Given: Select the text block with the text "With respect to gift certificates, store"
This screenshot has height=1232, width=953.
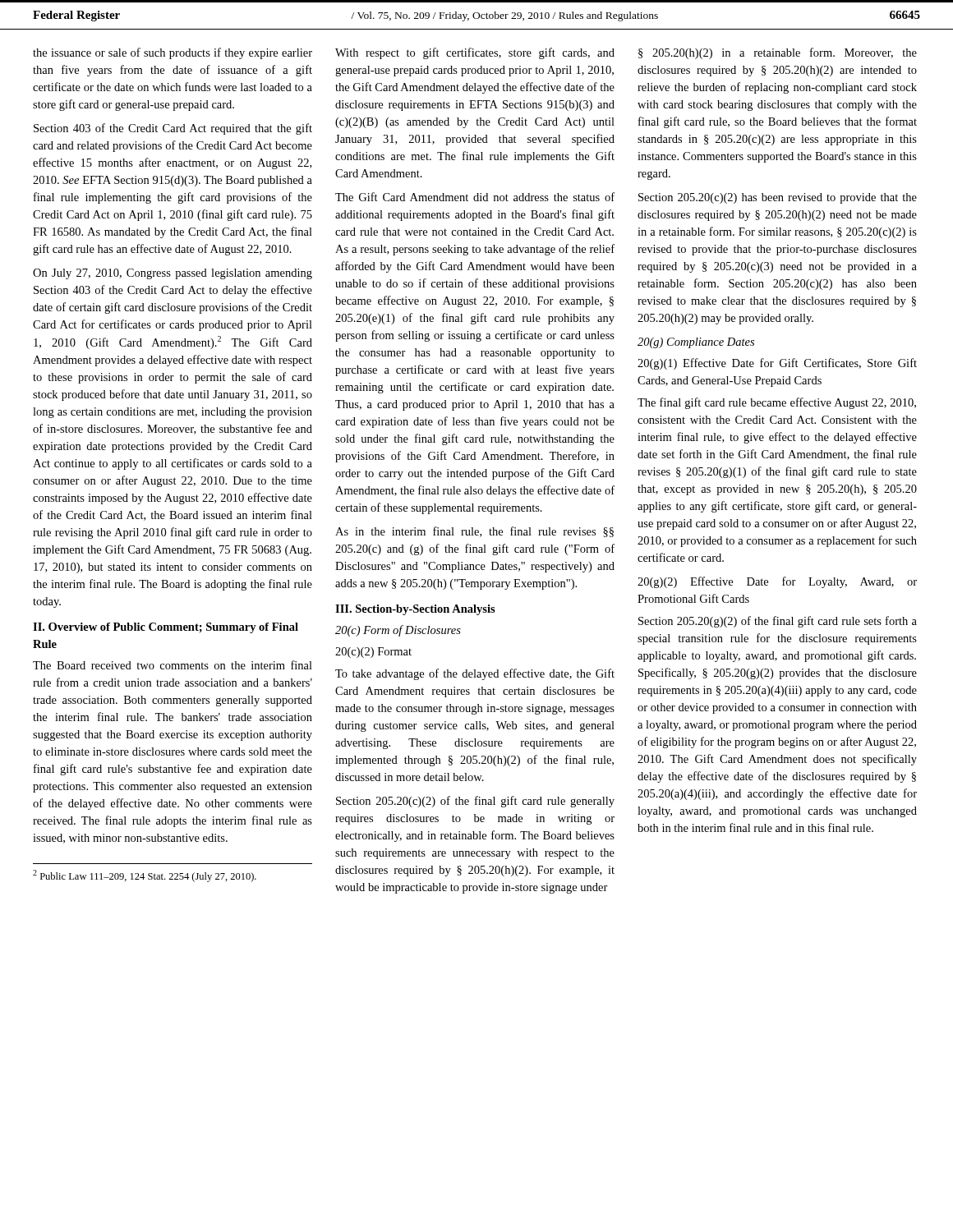Looking at the screenshot, I should (475, 318).
